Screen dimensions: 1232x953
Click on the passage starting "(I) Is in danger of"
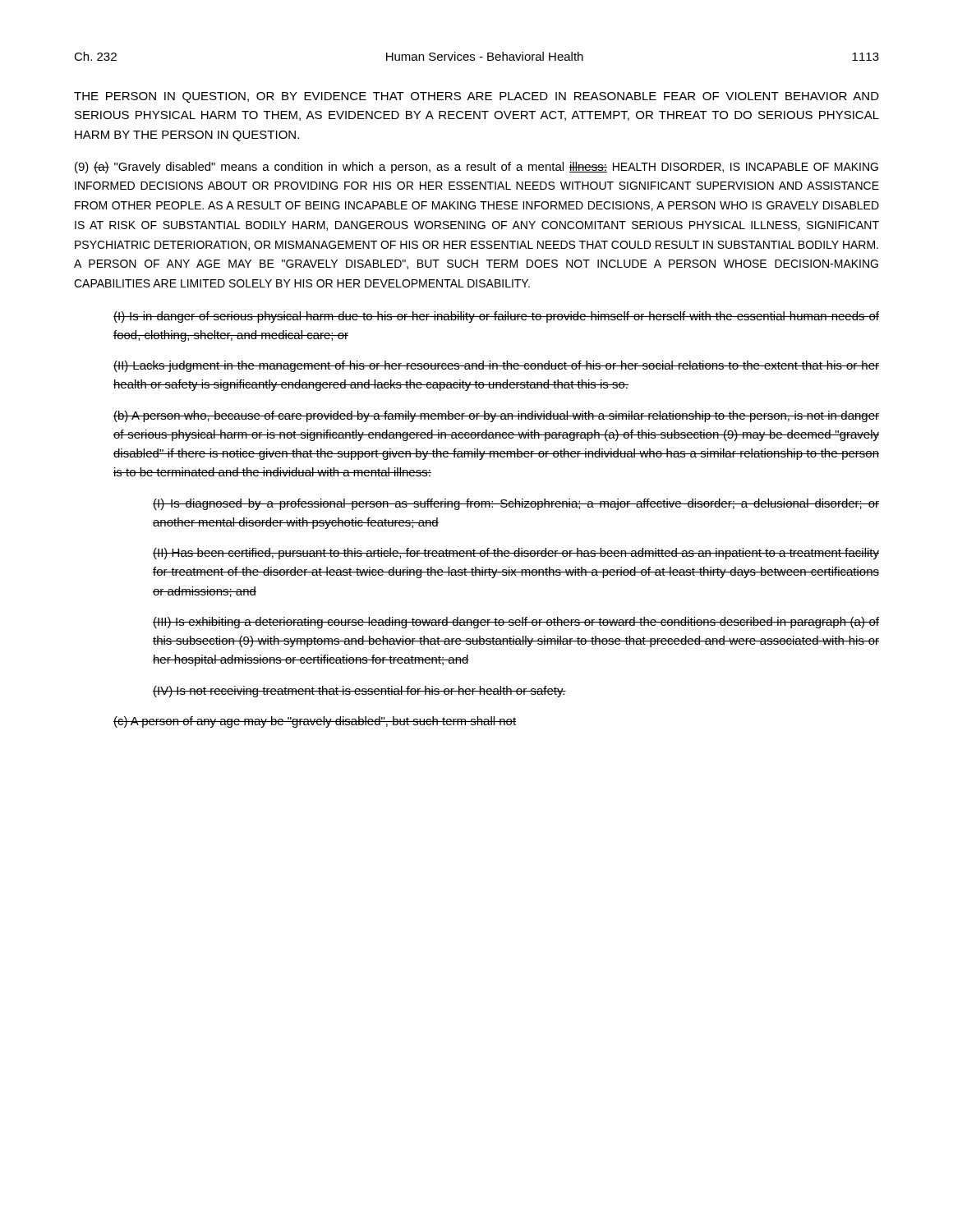click(x=496, y=325)
